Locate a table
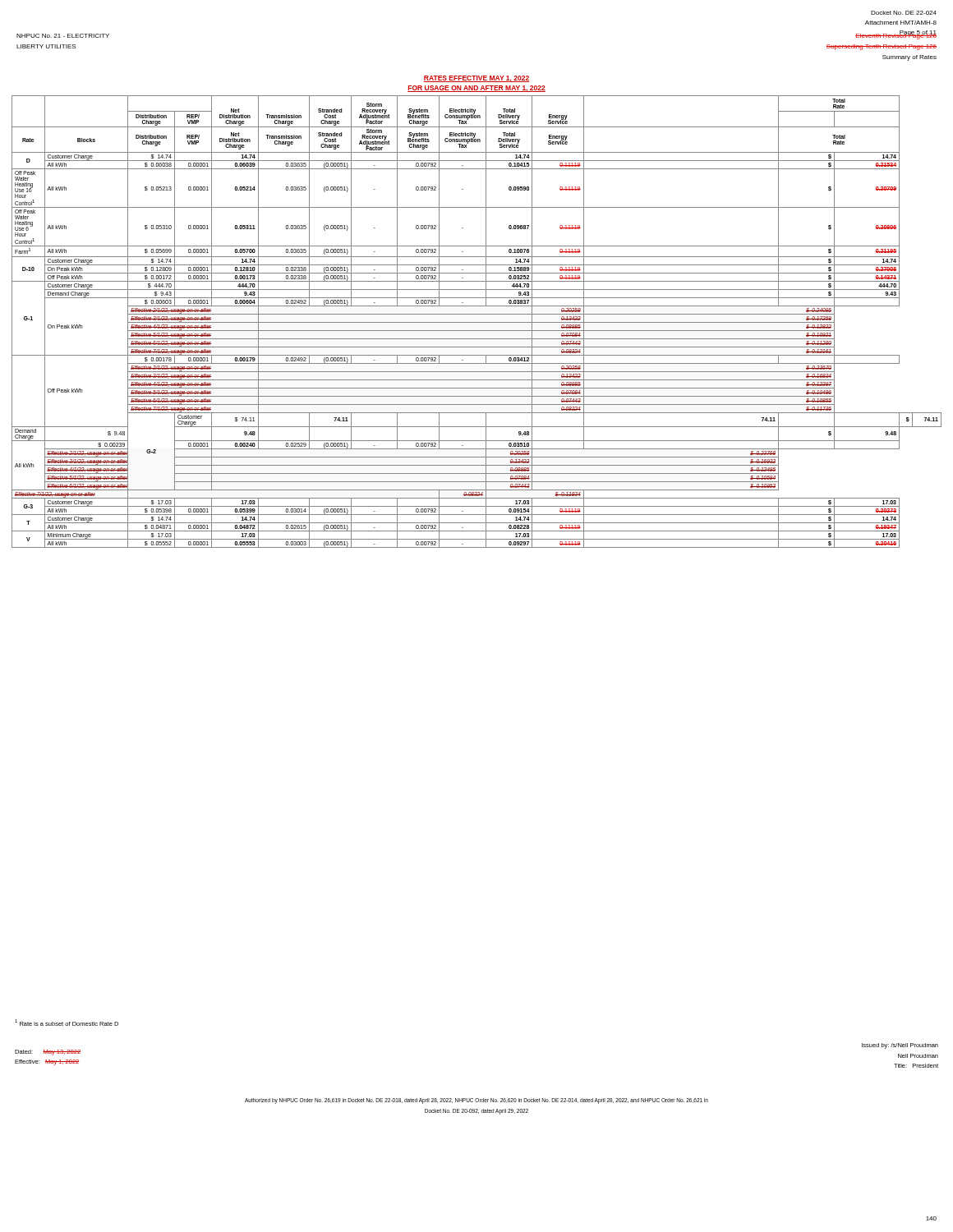This screenshot has height=1232, width=953. click(476, 321)
